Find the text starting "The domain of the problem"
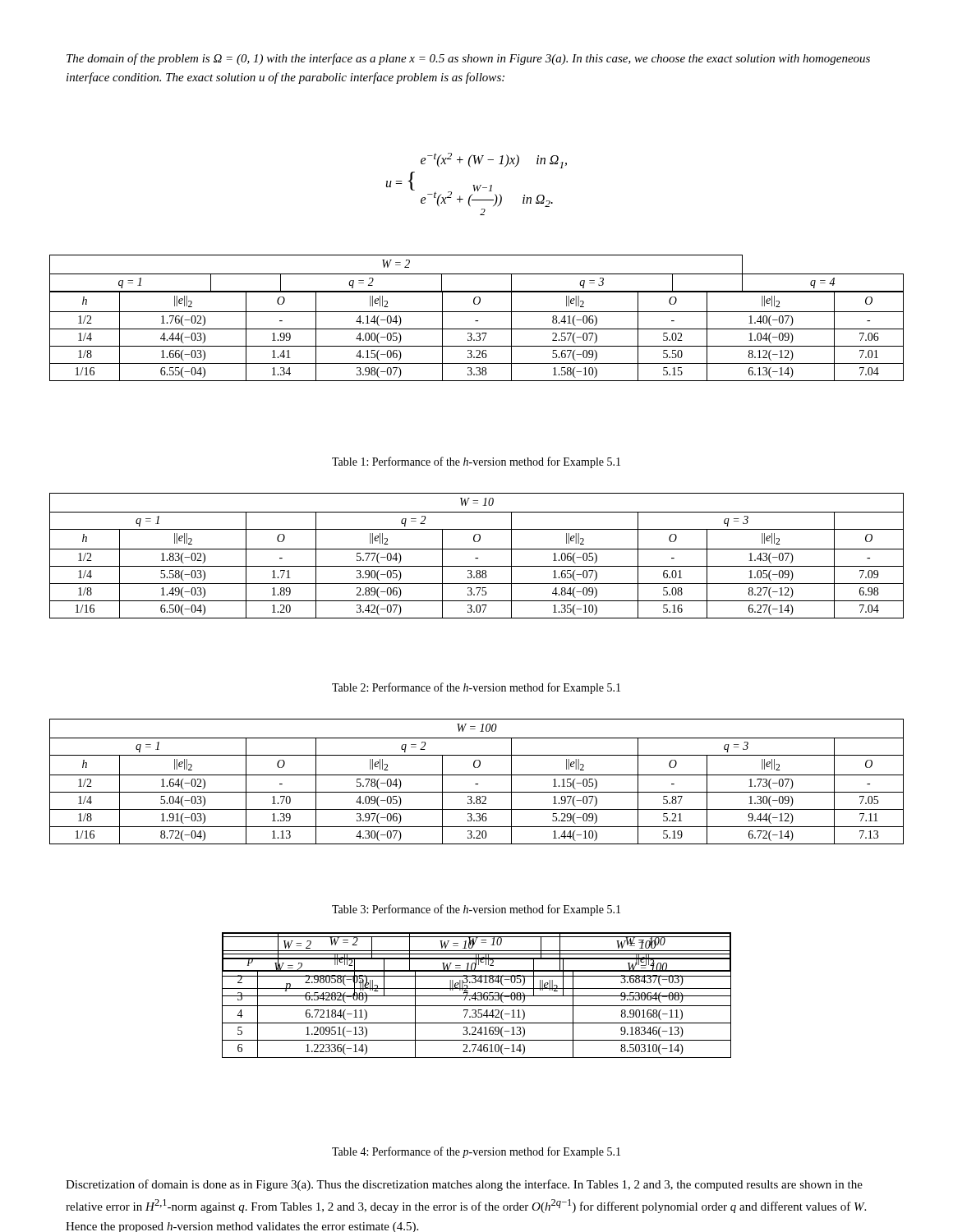953x1232 pixels. click(x=468, y=68)
